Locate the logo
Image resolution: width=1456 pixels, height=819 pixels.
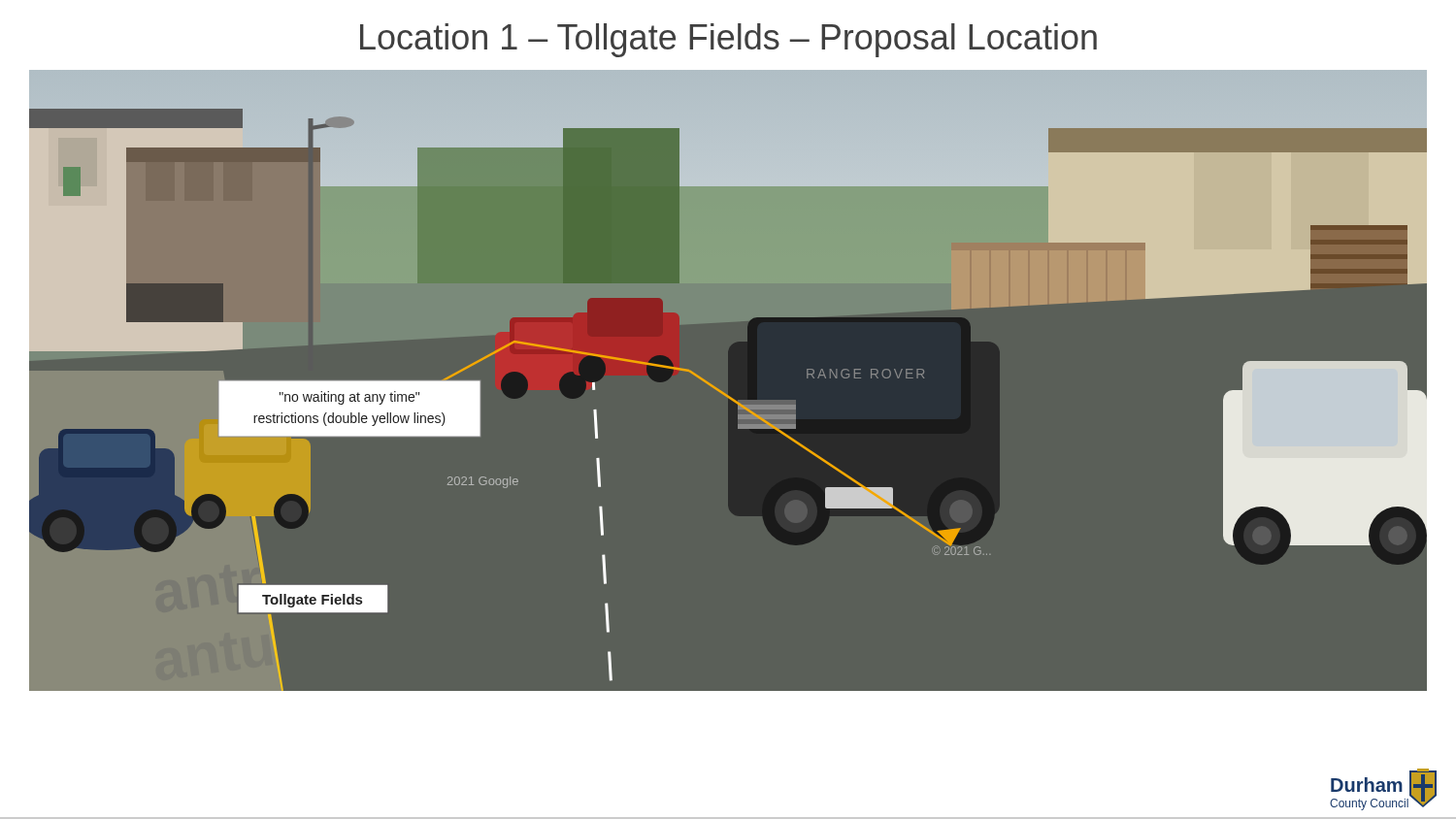click(1380, 792)
